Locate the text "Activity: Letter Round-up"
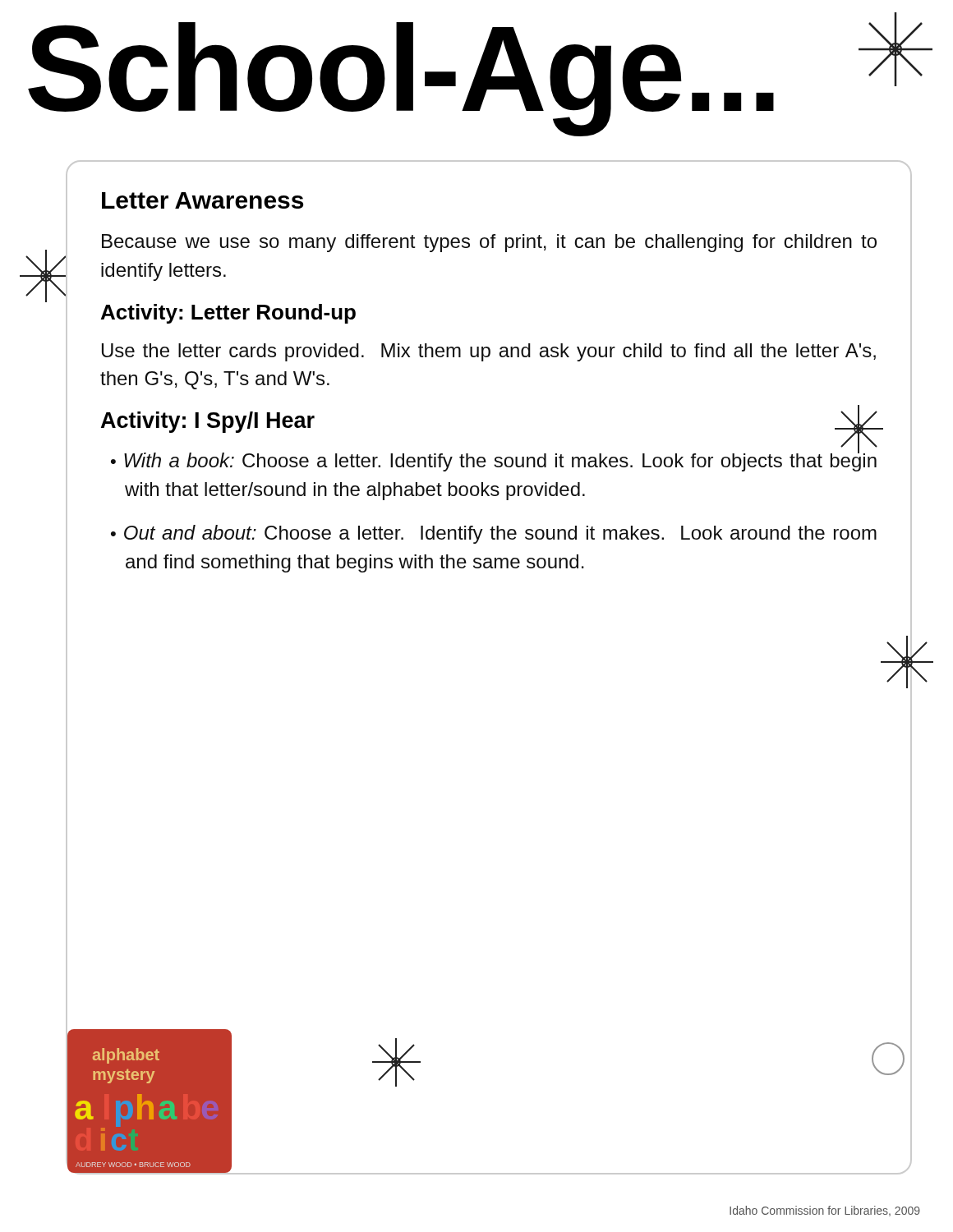This screenshot has width=953, height=1232. click(x=228, y=312)
